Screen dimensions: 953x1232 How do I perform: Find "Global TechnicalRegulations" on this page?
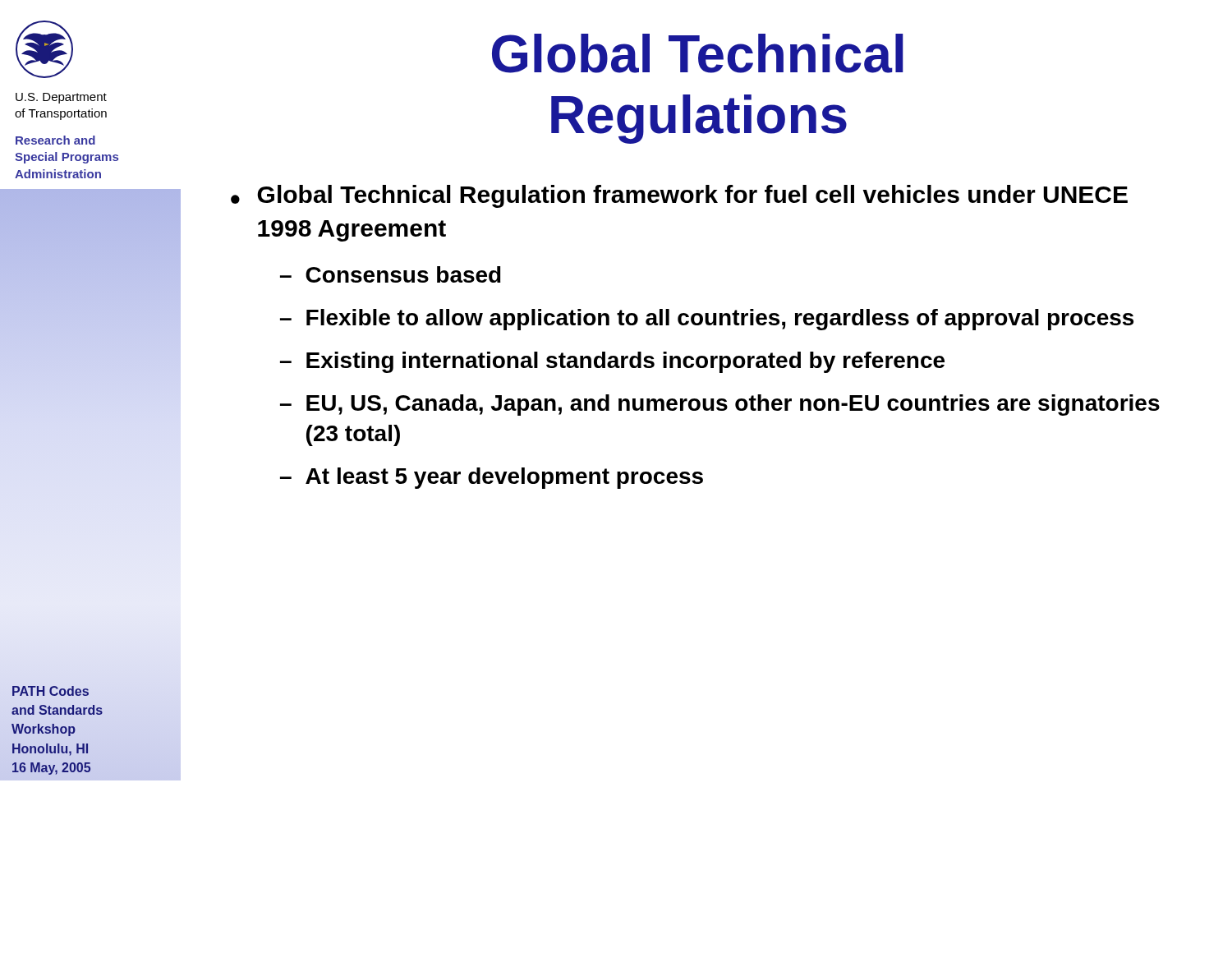698,84
